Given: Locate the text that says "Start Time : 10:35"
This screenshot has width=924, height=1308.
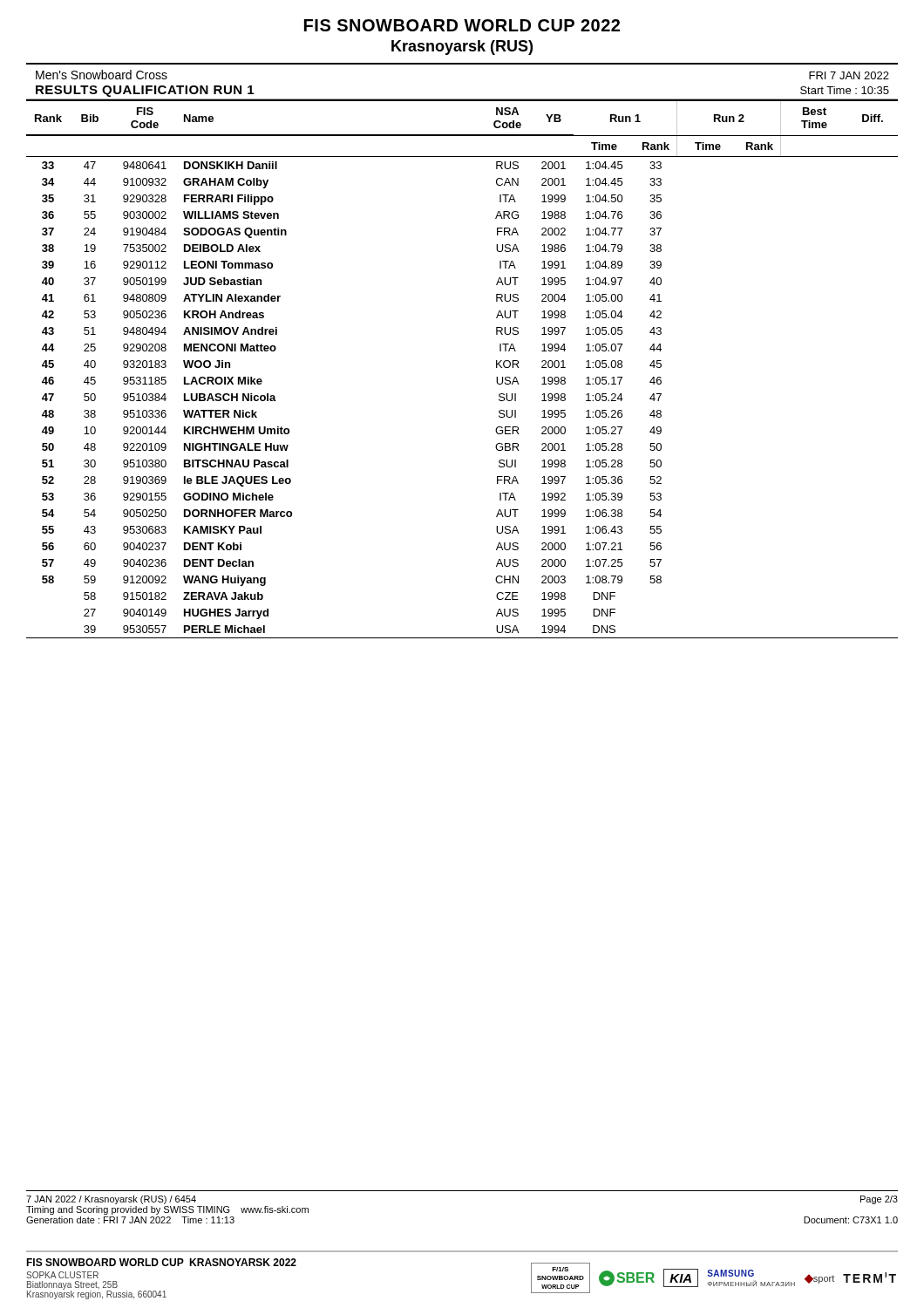Looking at the screenshot, I should coord(844,90).
